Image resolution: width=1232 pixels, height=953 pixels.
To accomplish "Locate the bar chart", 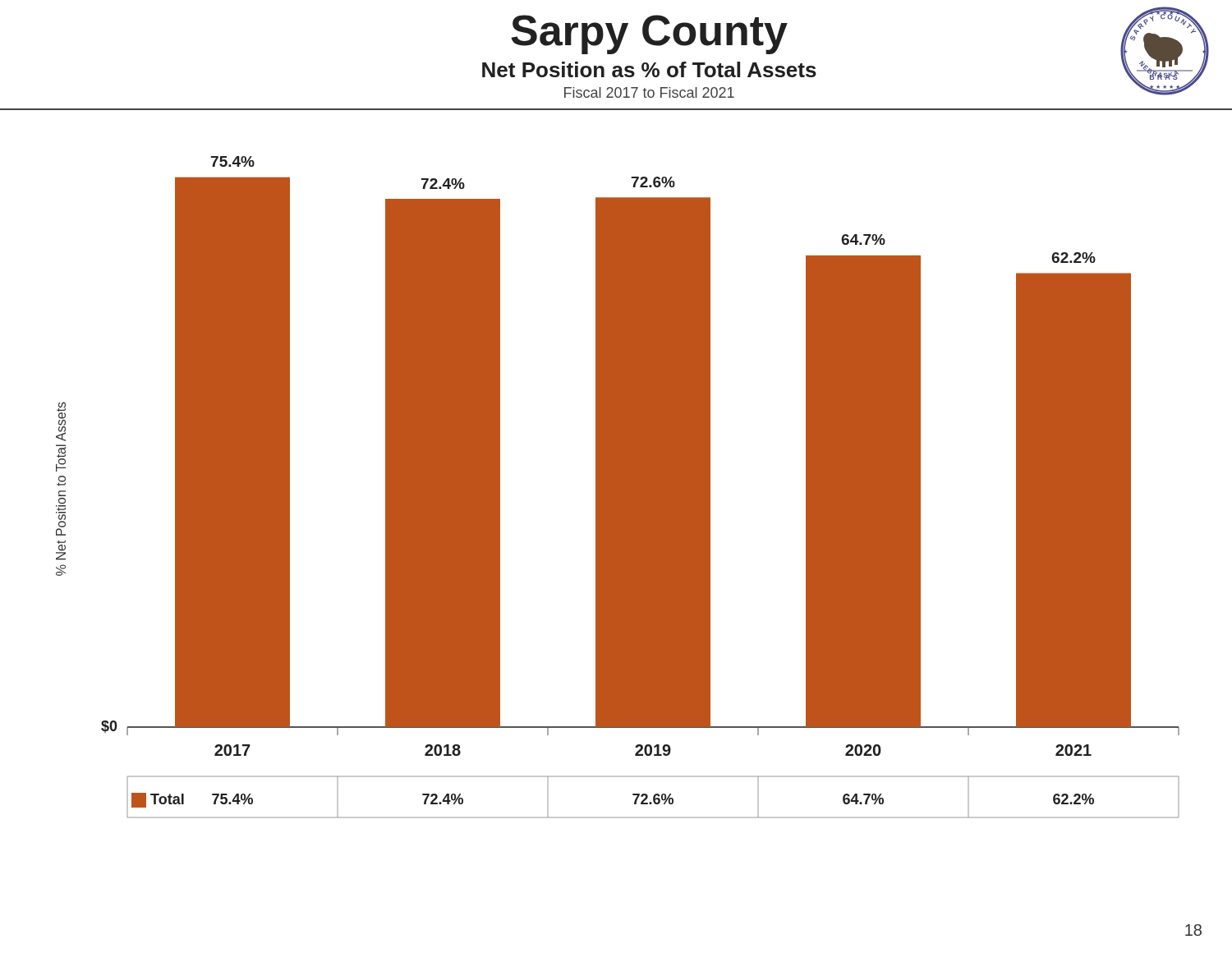I will (x=643, y=505).
